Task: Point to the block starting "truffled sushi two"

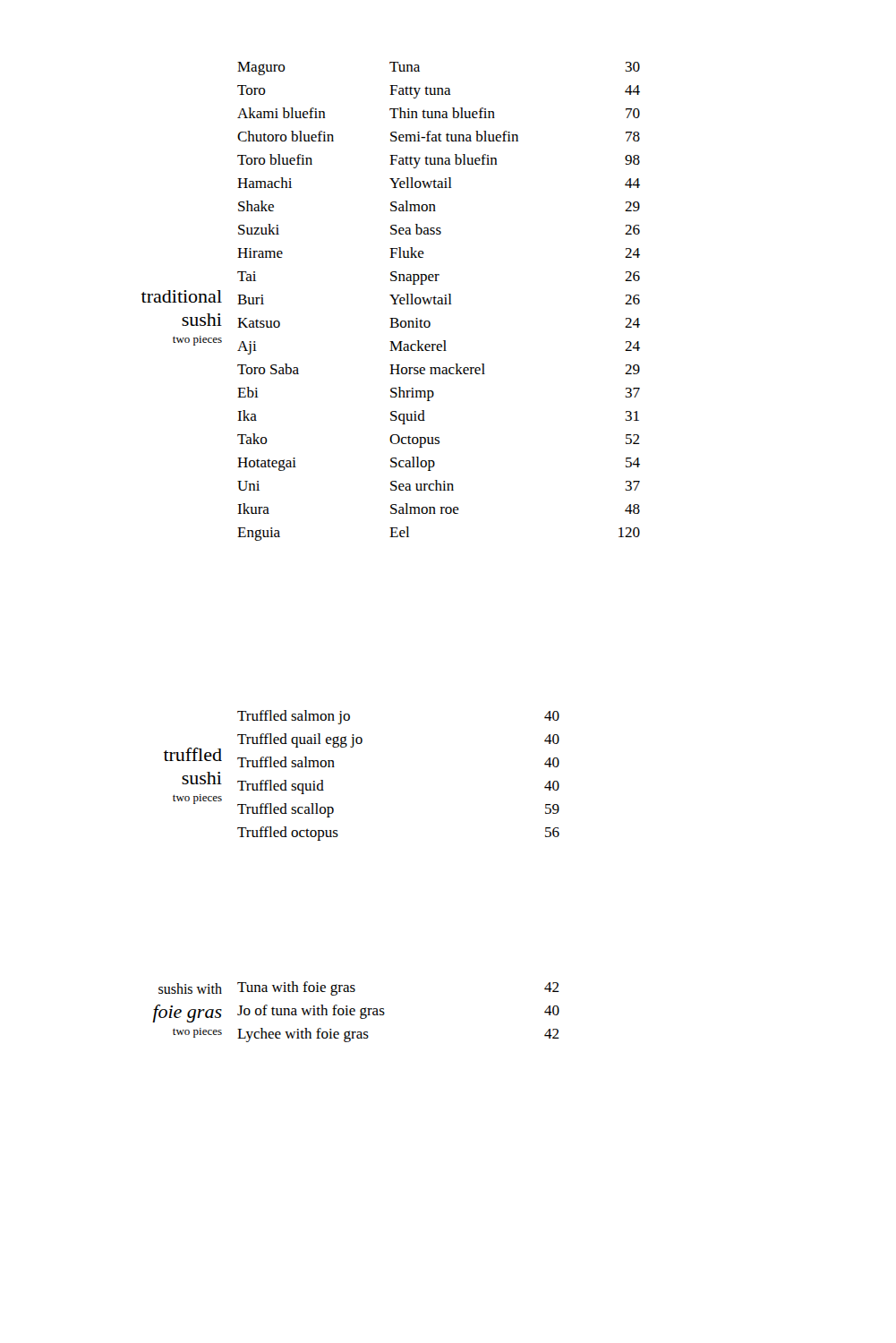Action: (193, 754)
